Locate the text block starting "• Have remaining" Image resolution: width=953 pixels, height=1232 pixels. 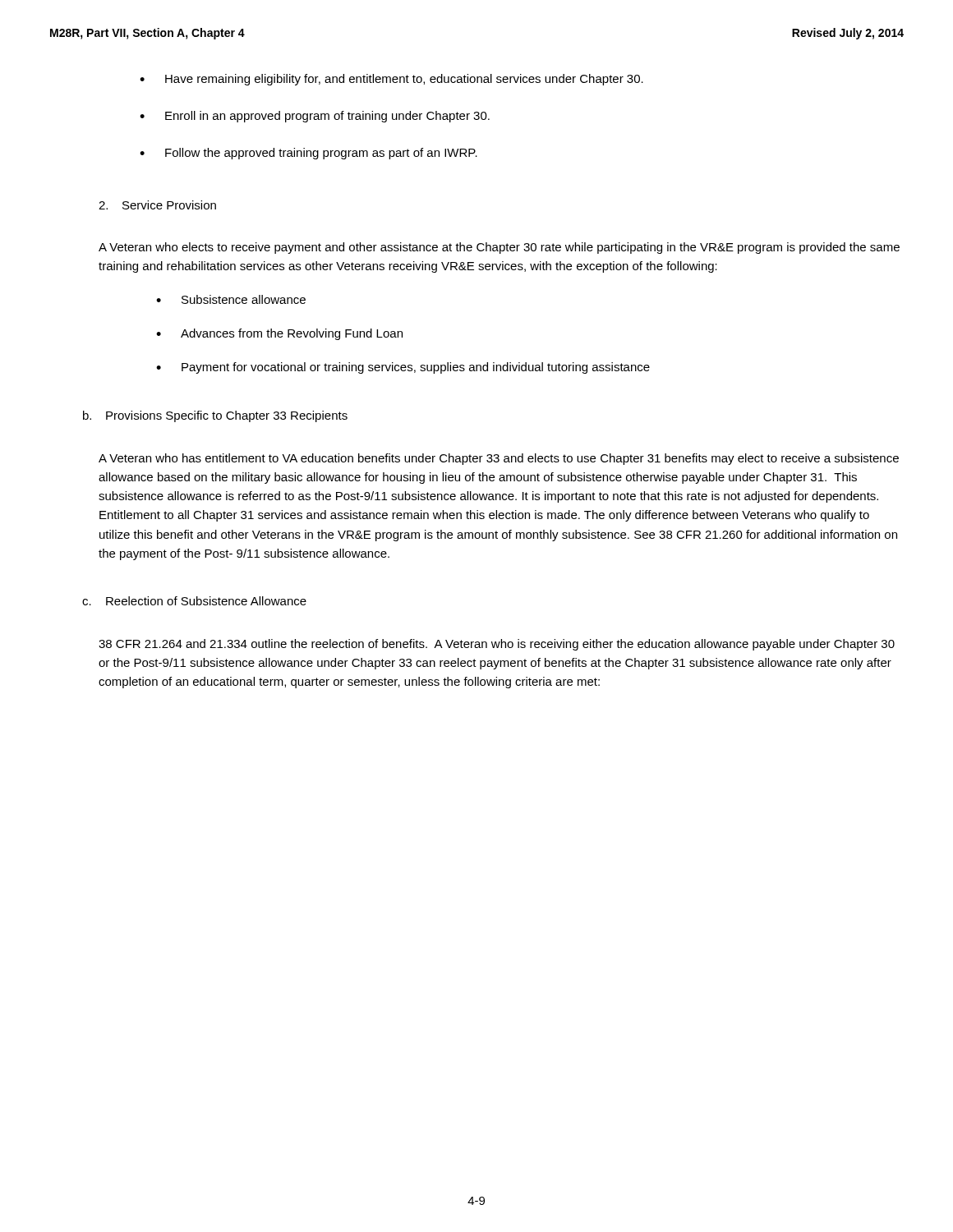[522, 80]
